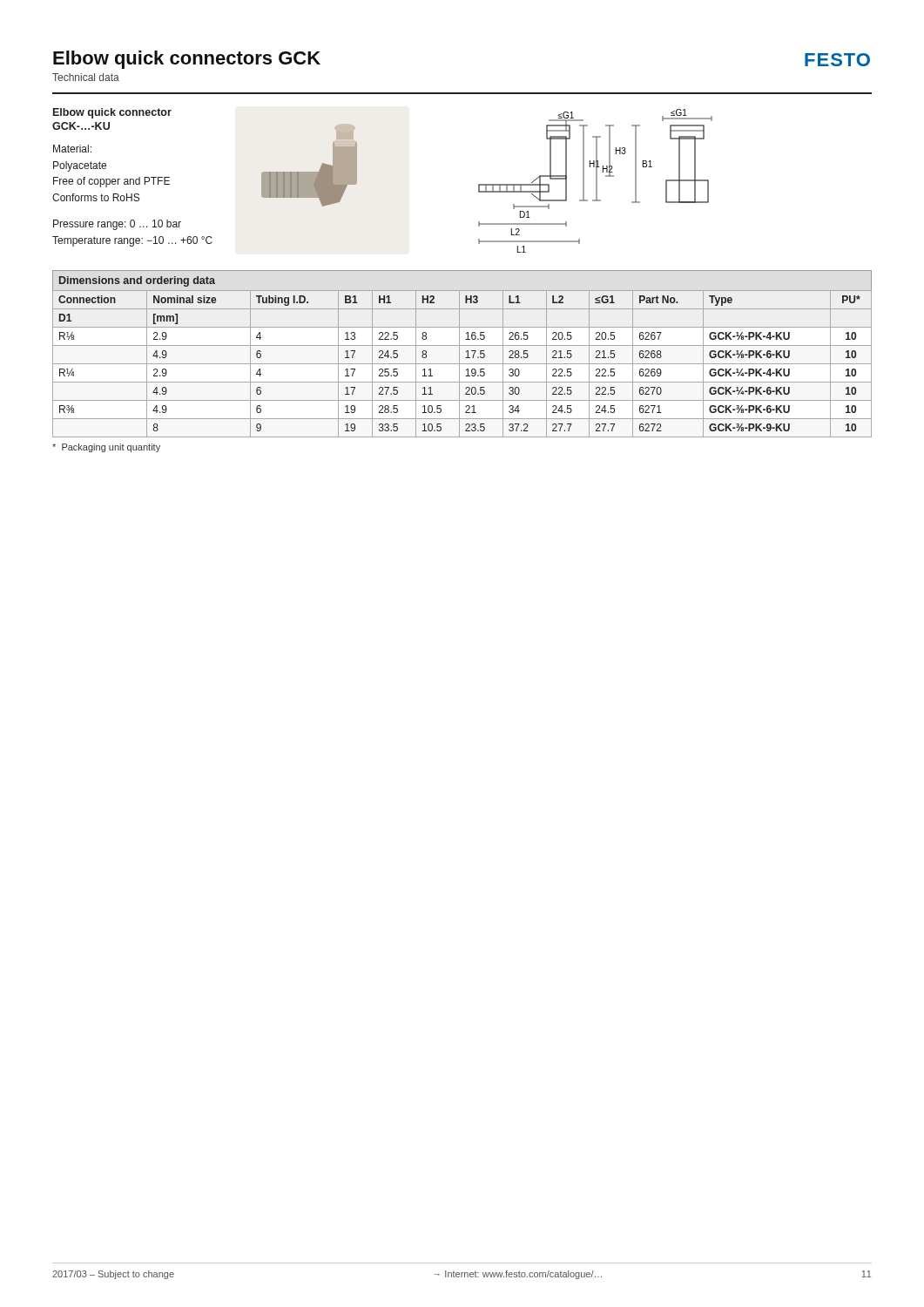The width and height of the screenshot is (924, 1307).
Task: Select the text that reads "Technical data"
Action: point(86,78)
